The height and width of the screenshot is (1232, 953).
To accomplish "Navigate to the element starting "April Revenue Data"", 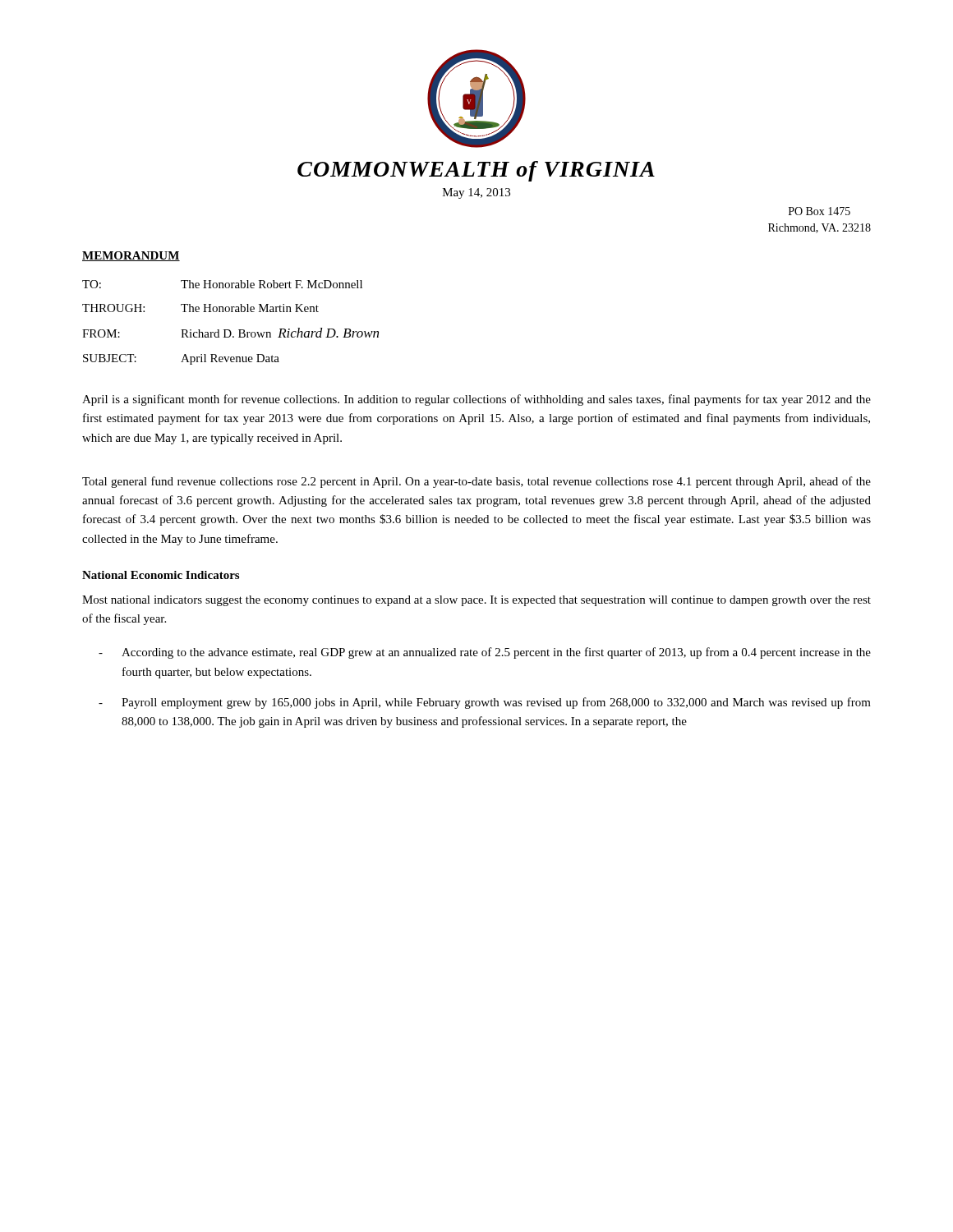I will pyautogui.click(x=230, y=358).
